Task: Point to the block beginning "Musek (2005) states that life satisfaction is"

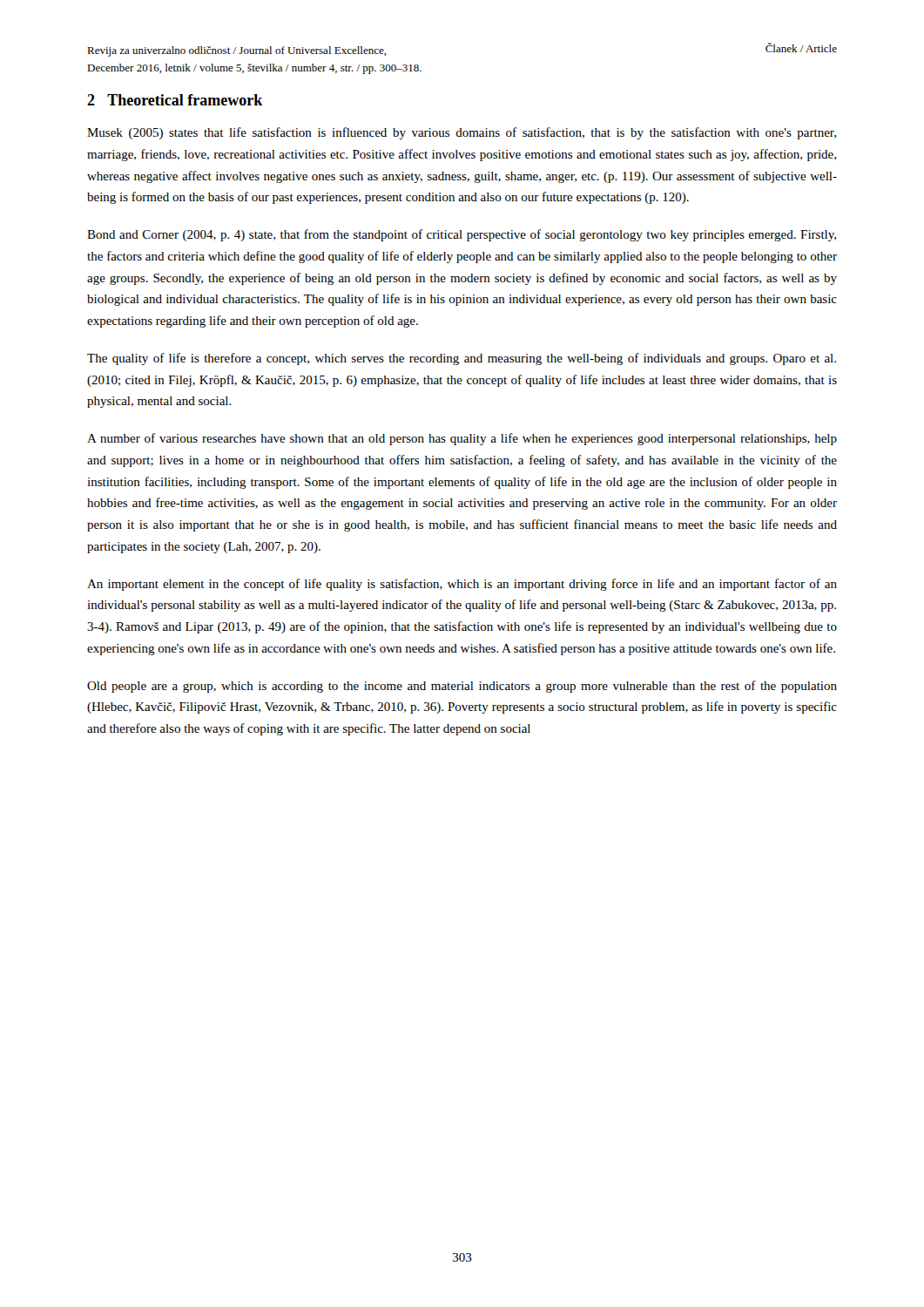Action: coord(462,165)
